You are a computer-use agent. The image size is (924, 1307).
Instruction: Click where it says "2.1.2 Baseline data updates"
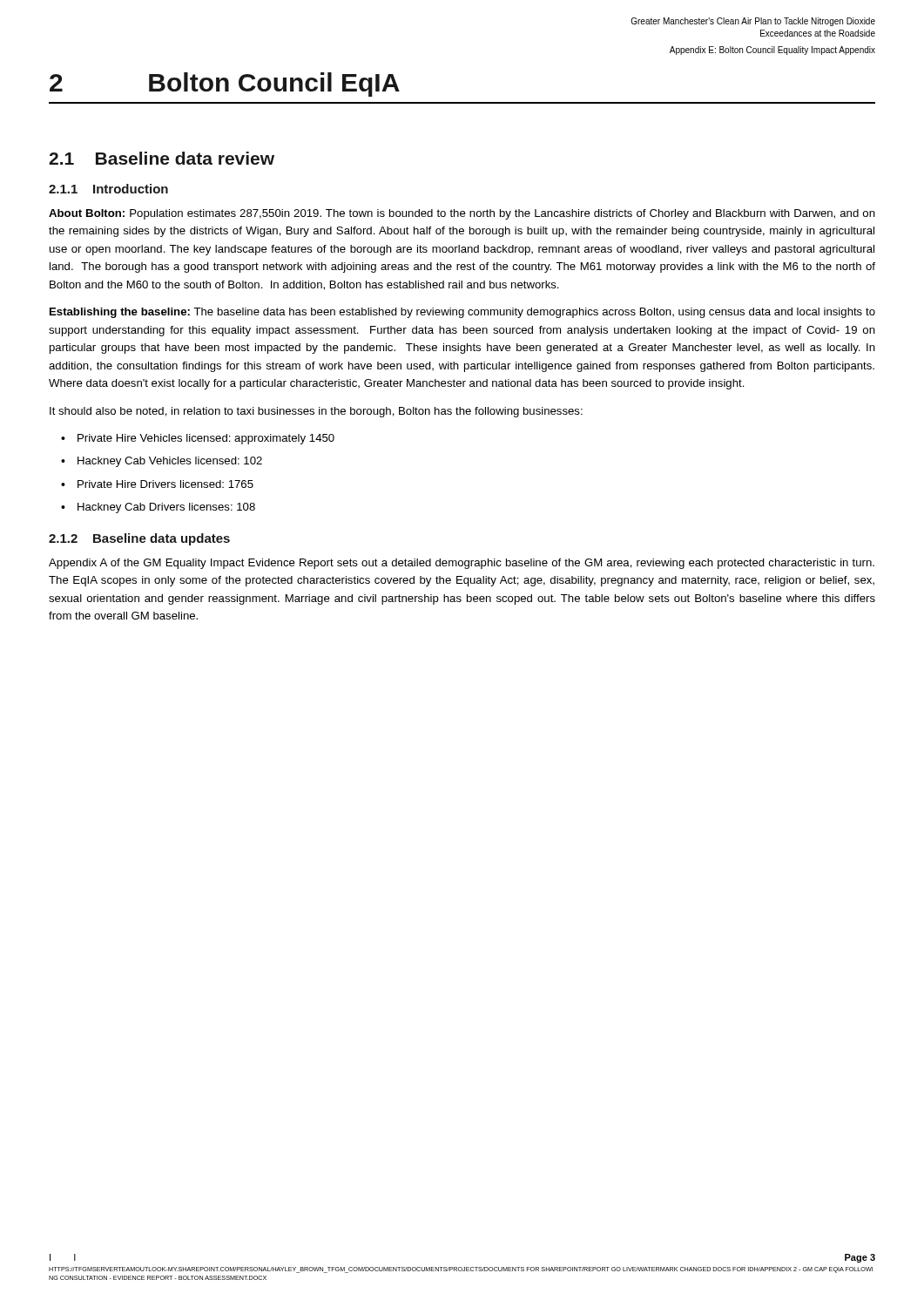click(140, 538)
